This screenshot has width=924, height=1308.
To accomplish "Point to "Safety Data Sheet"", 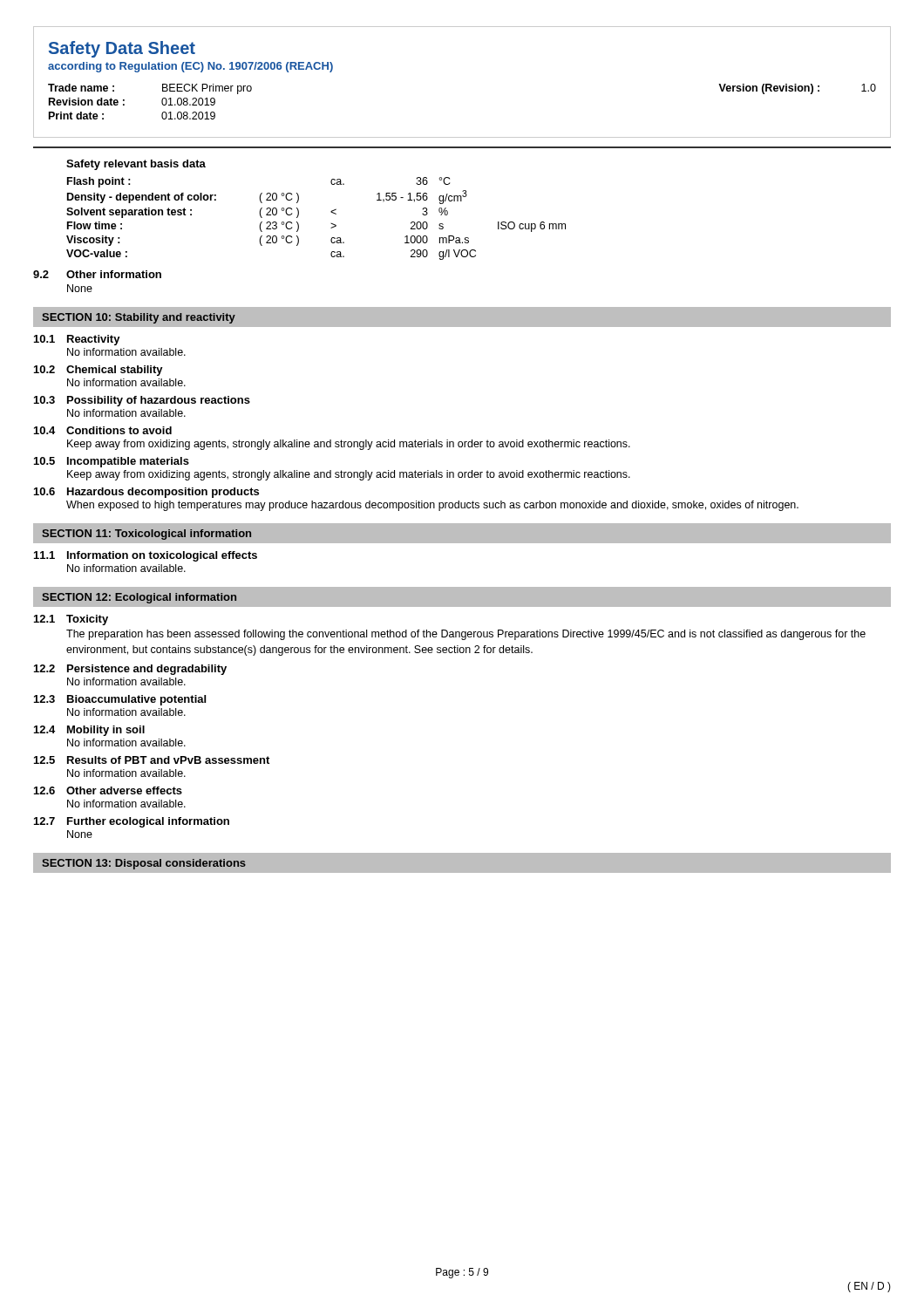I will pos(122,48).
